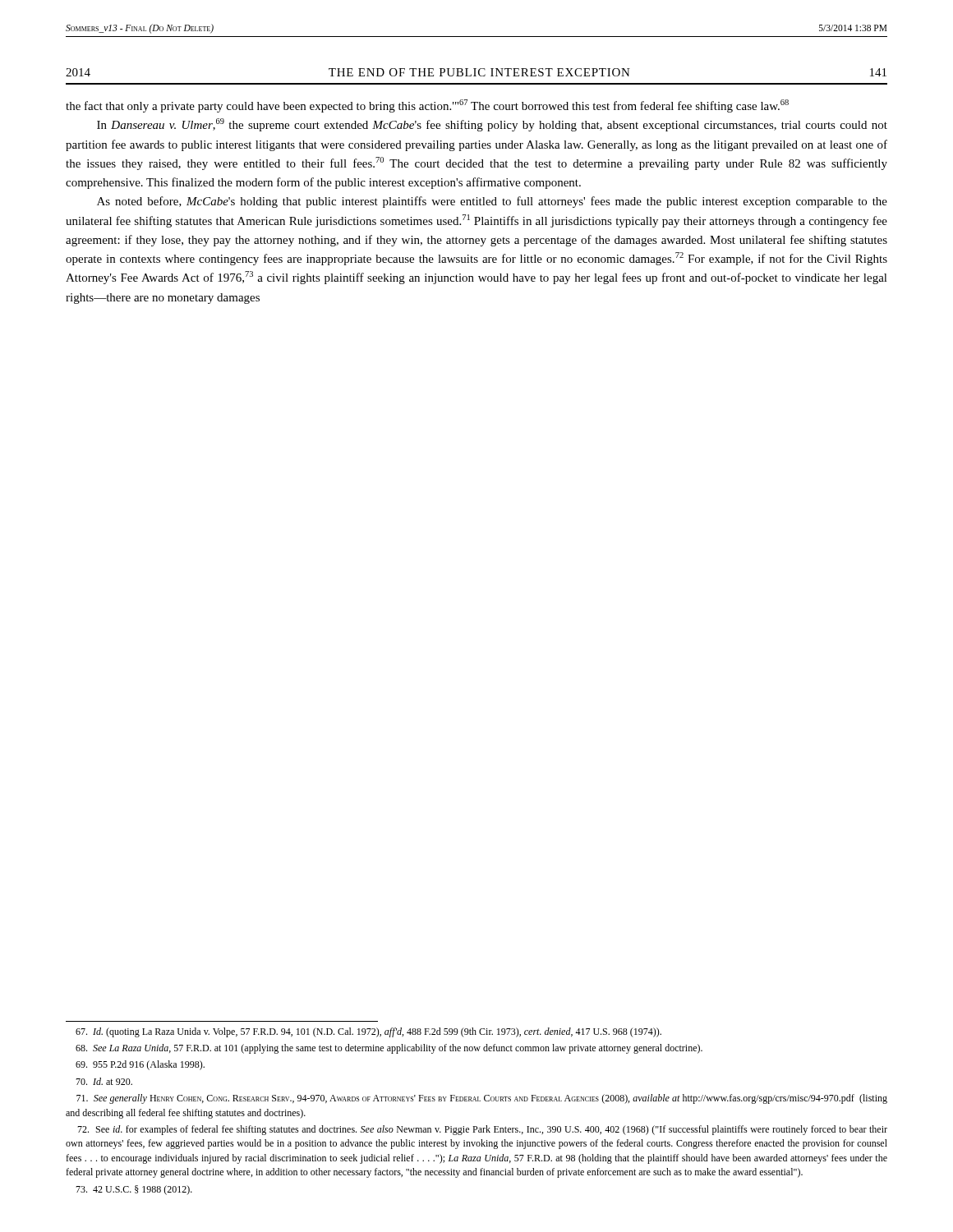The image size is (953, 1232).
Task: Locate the text block that reads "the fact that only a private"
Action: [476, 107]
